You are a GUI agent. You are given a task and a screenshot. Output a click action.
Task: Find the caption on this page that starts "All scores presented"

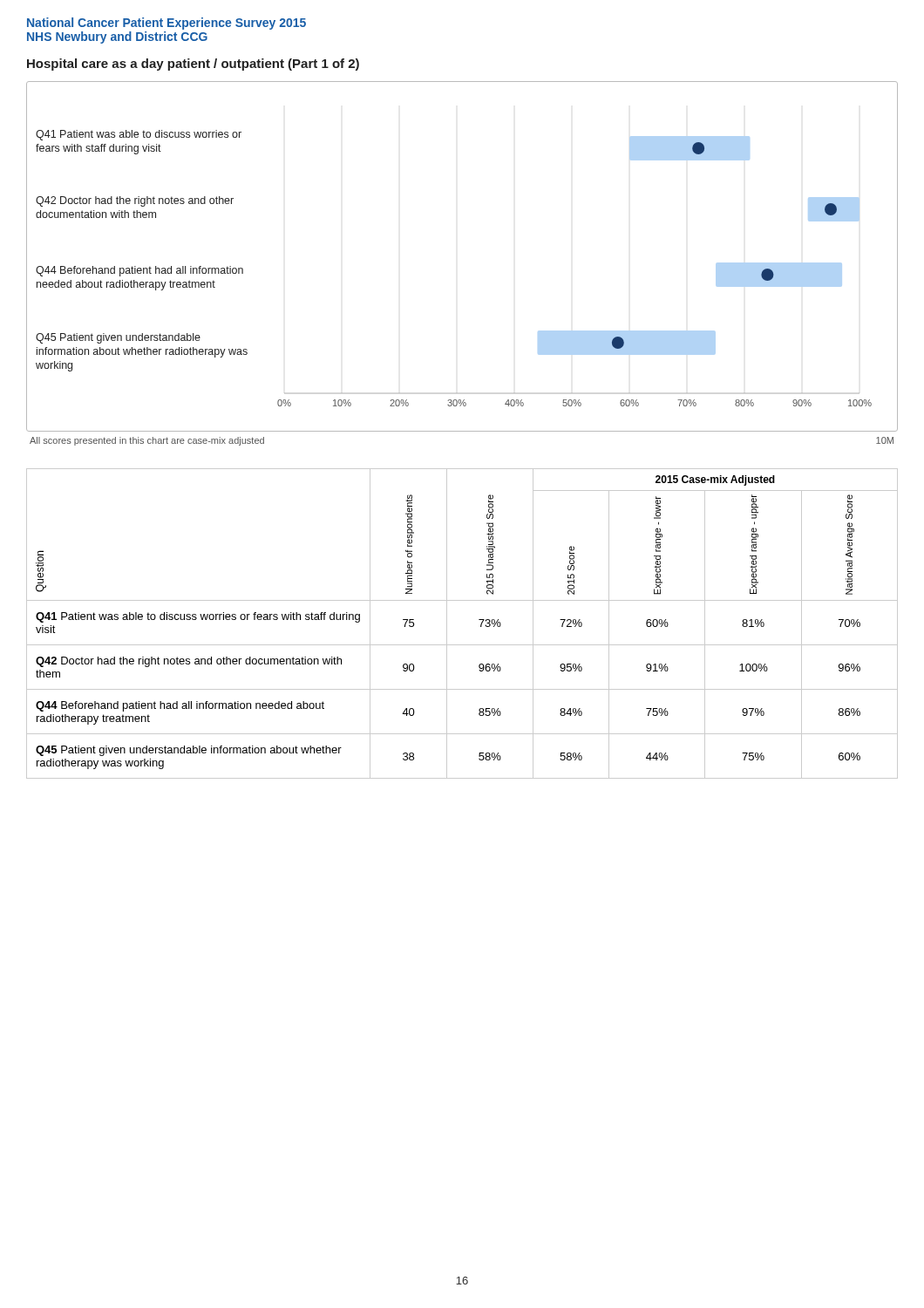coord(462,440)
